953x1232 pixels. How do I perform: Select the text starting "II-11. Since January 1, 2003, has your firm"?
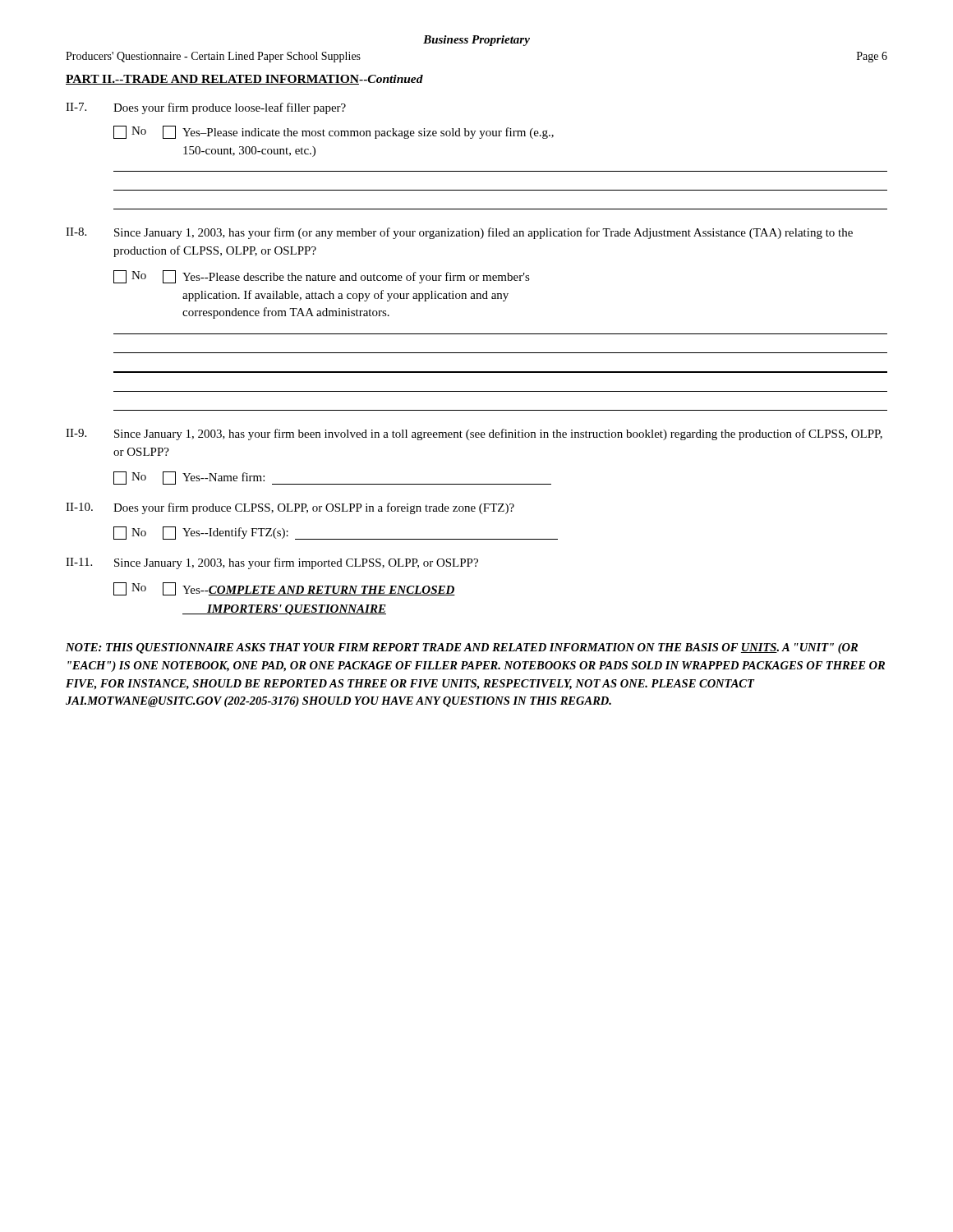(272, 563)
